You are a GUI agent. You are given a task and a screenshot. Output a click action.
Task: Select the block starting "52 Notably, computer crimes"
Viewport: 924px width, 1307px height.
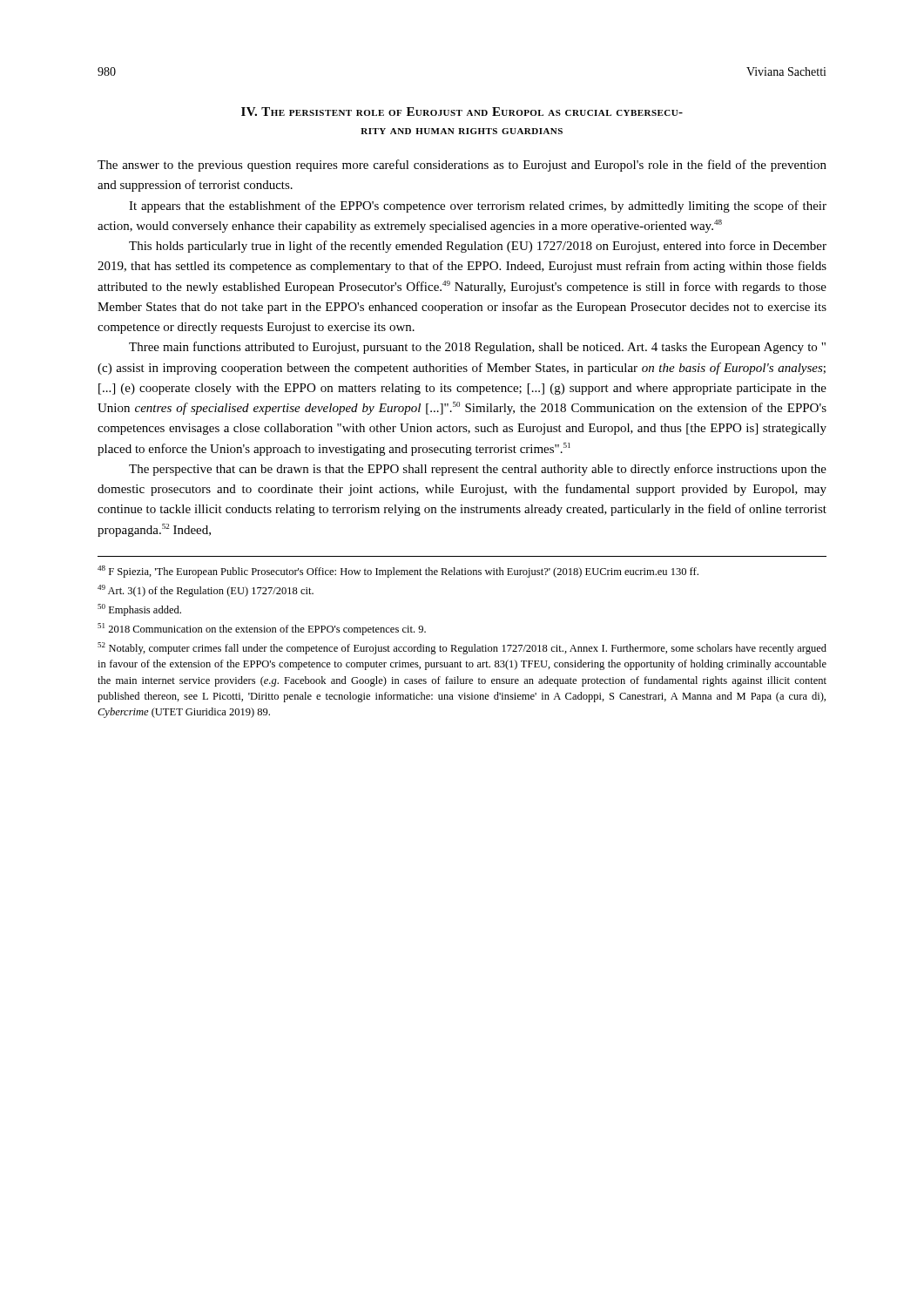tap(462, 679)
